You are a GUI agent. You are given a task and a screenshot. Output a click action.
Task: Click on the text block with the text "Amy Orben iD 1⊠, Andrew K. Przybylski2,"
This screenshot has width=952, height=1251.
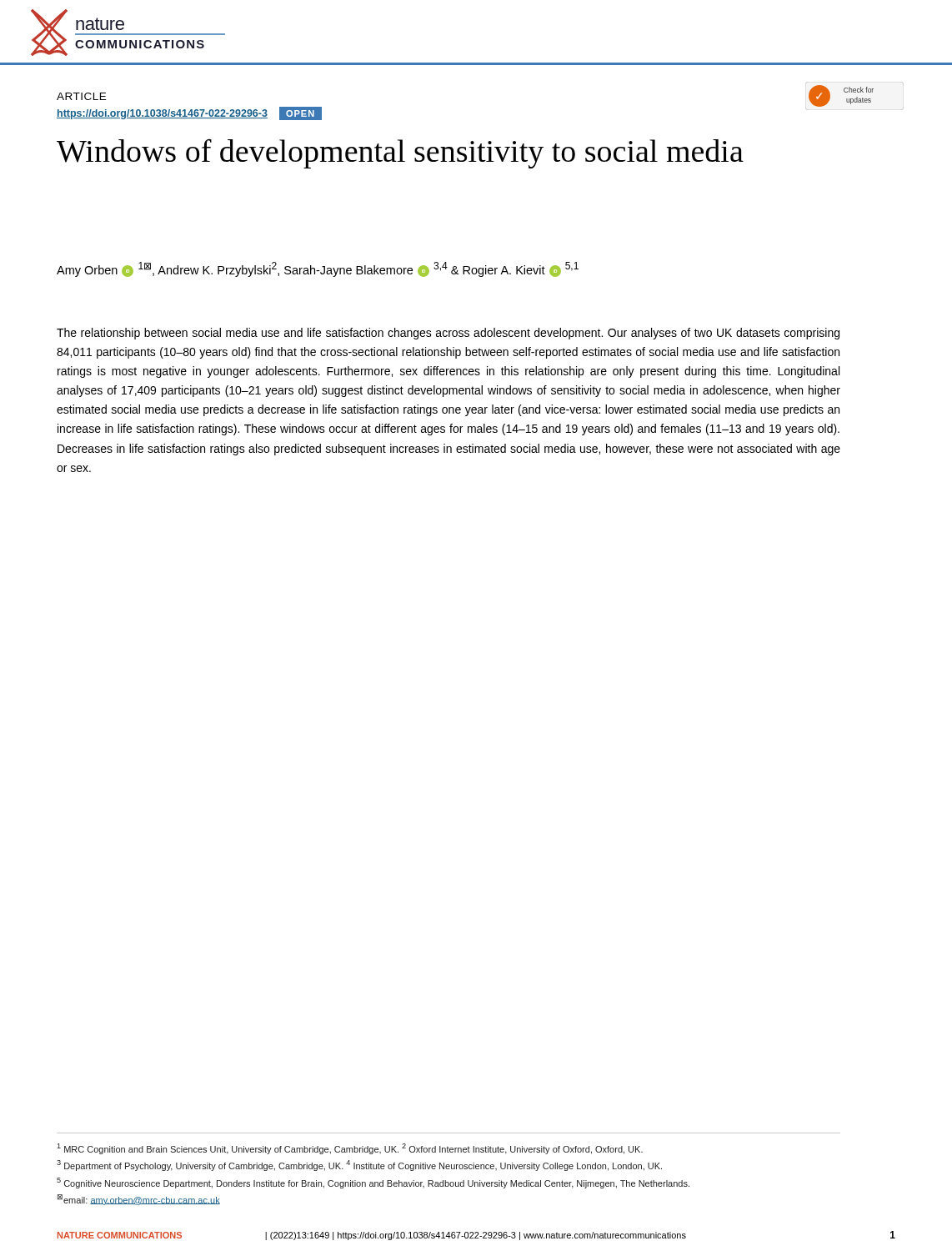[318, 269]
